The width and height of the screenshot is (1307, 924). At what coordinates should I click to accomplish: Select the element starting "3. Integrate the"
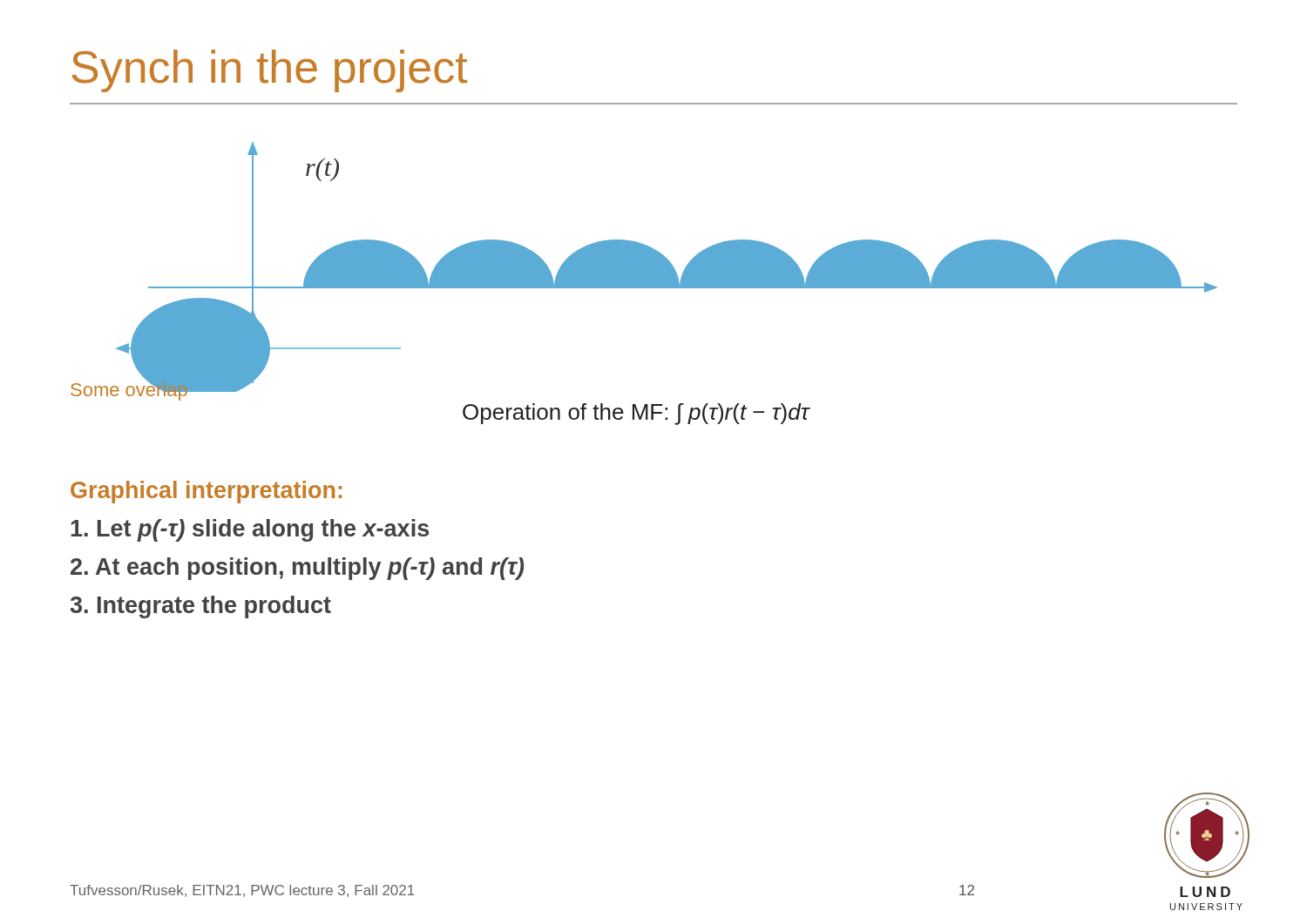pyautogui.click(x=200, y=605)
